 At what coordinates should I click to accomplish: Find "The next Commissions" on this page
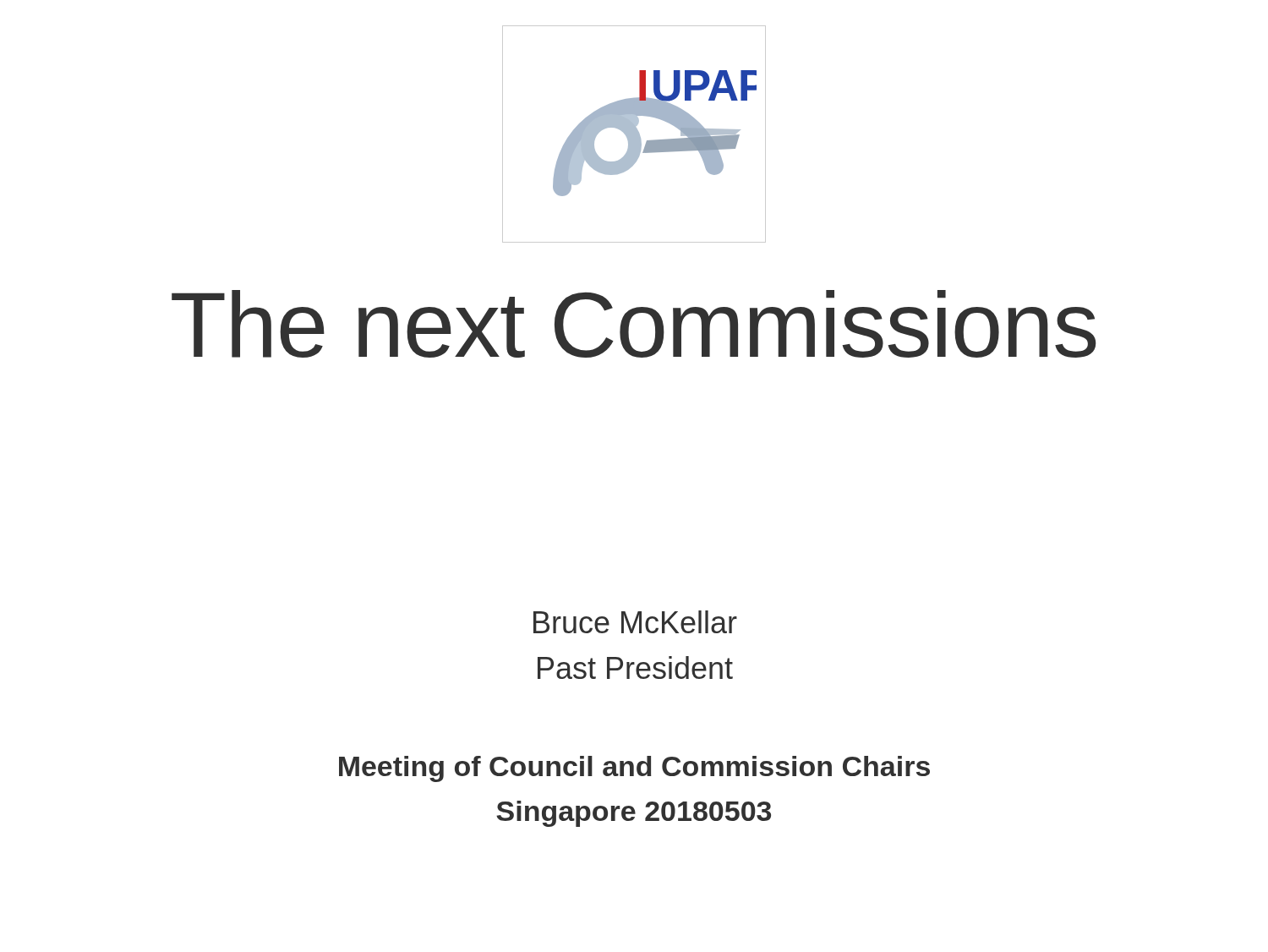click(634, 324)
